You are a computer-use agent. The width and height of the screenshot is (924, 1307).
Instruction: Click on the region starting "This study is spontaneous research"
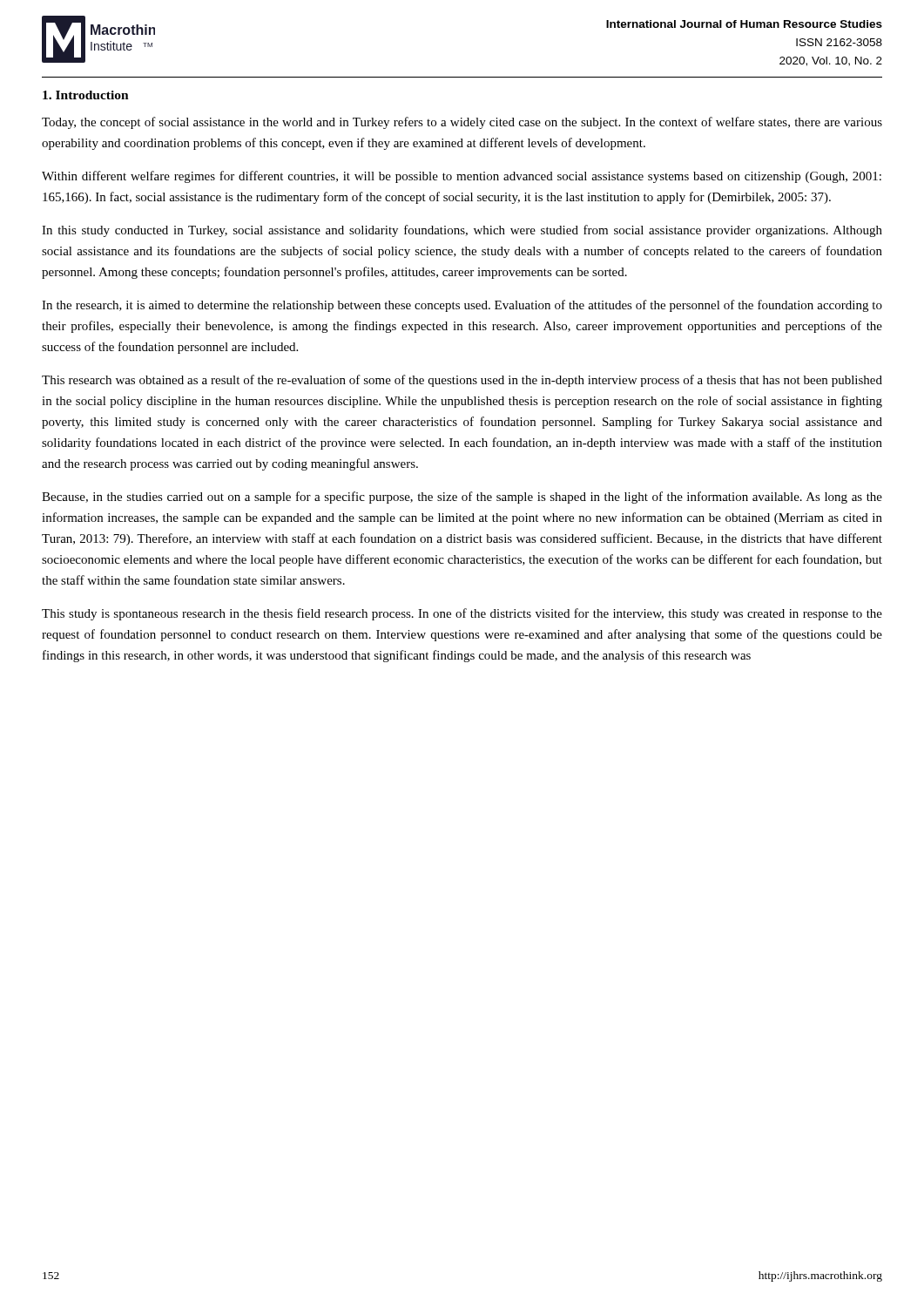pos(462,634)
